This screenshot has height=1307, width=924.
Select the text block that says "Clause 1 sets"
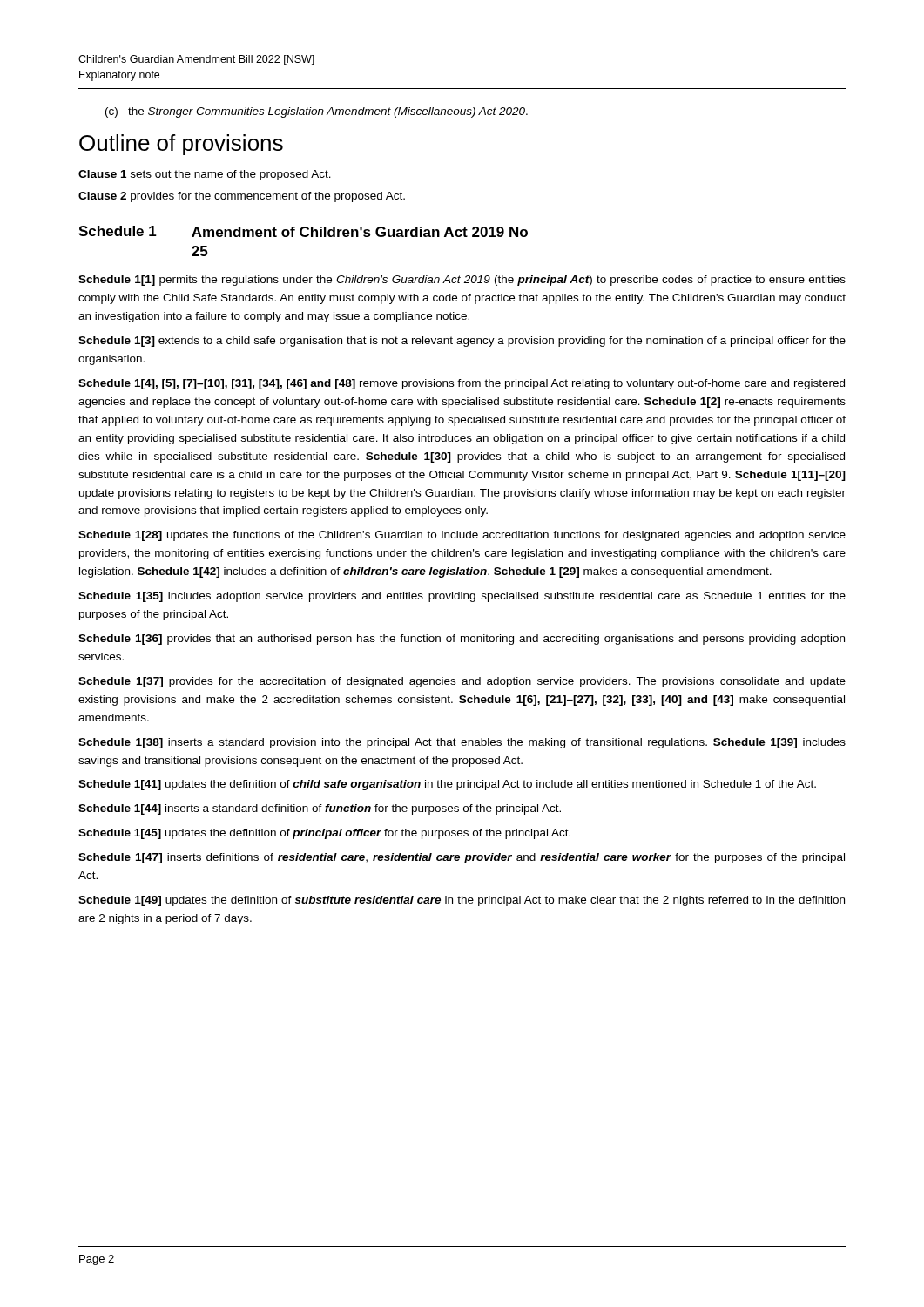click(205, 174)
